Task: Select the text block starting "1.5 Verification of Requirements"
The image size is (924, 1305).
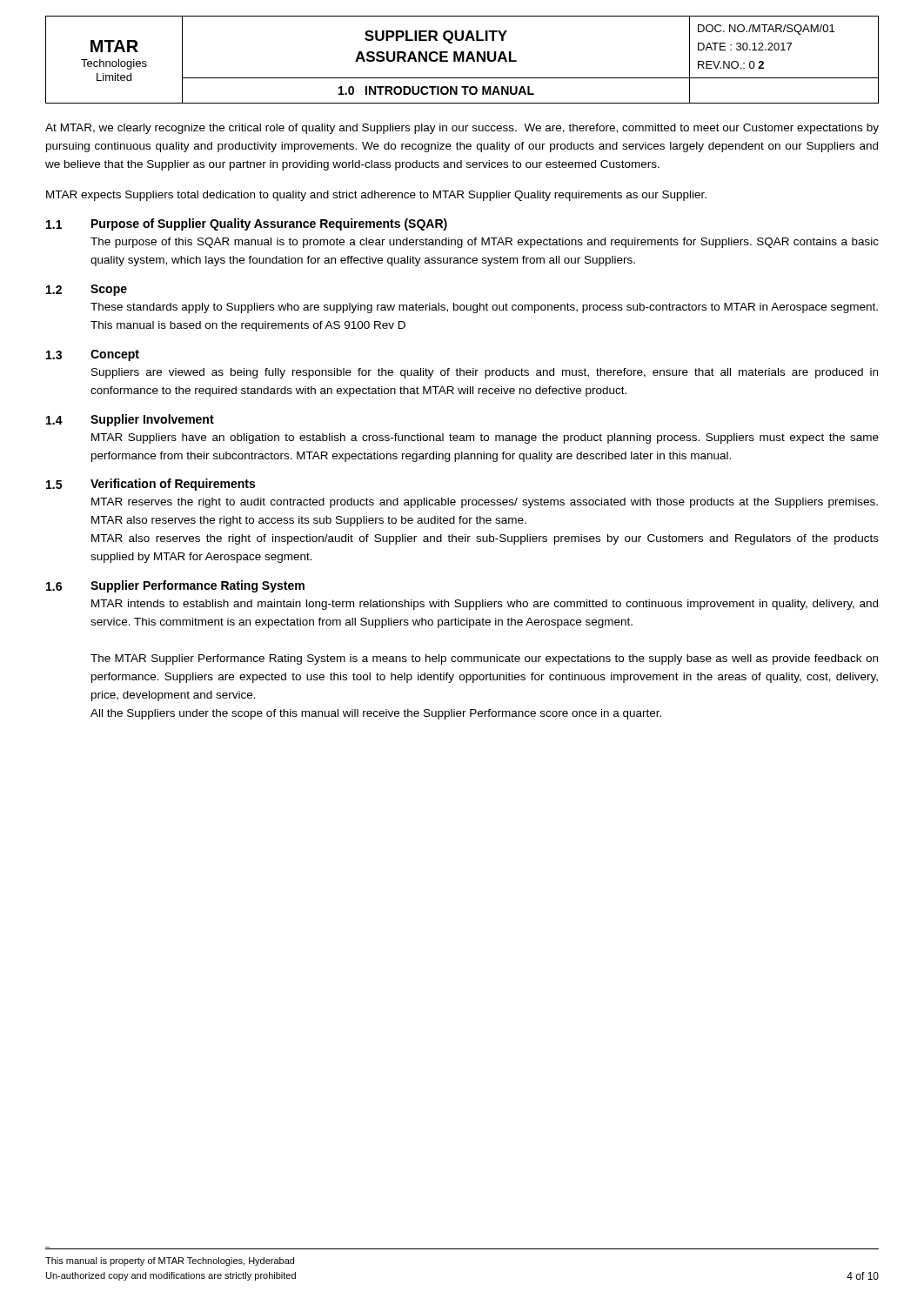Action: point(151,485)
